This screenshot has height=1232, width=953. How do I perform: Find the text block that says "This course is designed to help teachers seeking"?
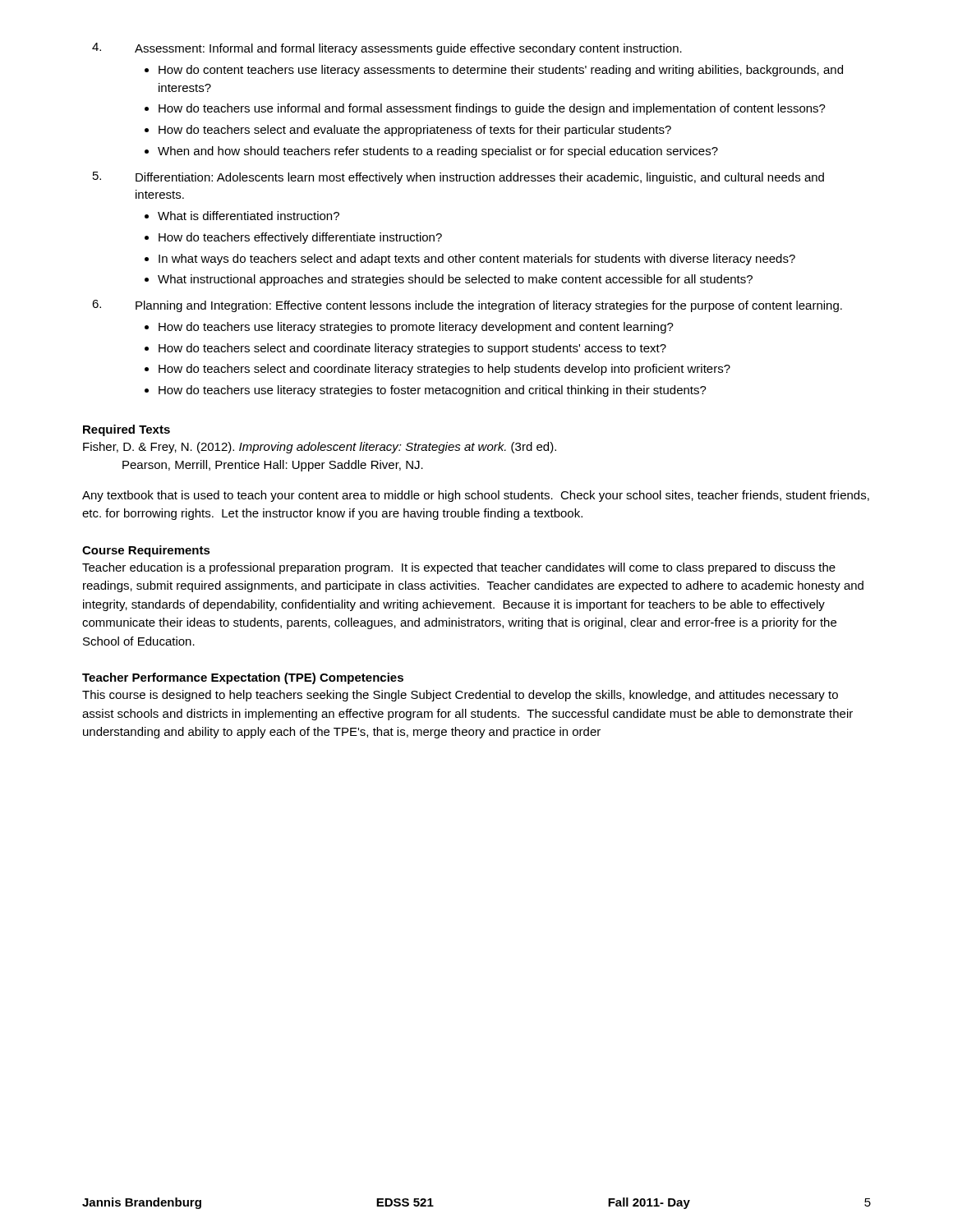click(x=468, y=713)
